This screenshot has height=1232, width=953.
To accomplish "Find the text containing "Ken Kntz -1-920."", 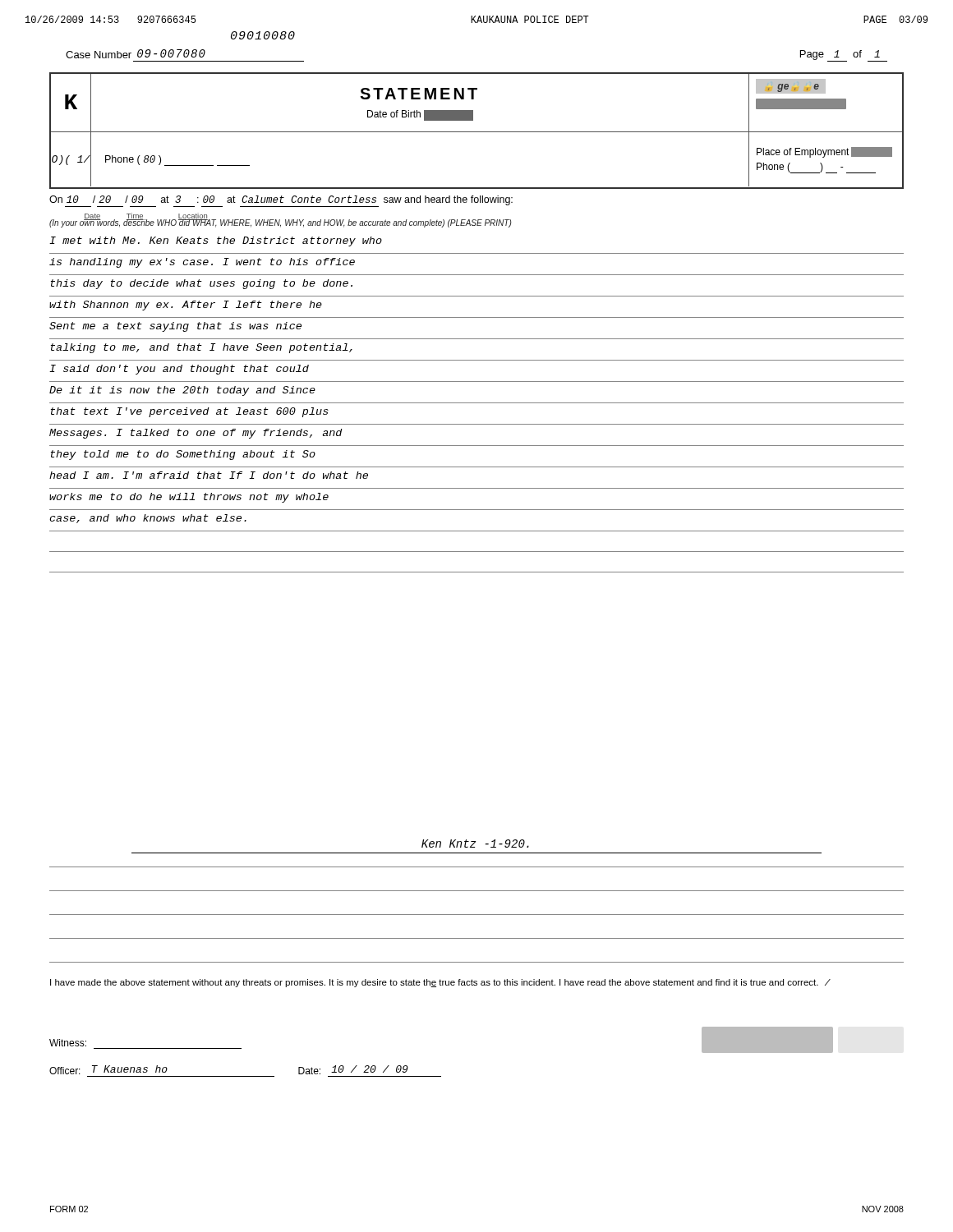I will click(x=476, y=844).
